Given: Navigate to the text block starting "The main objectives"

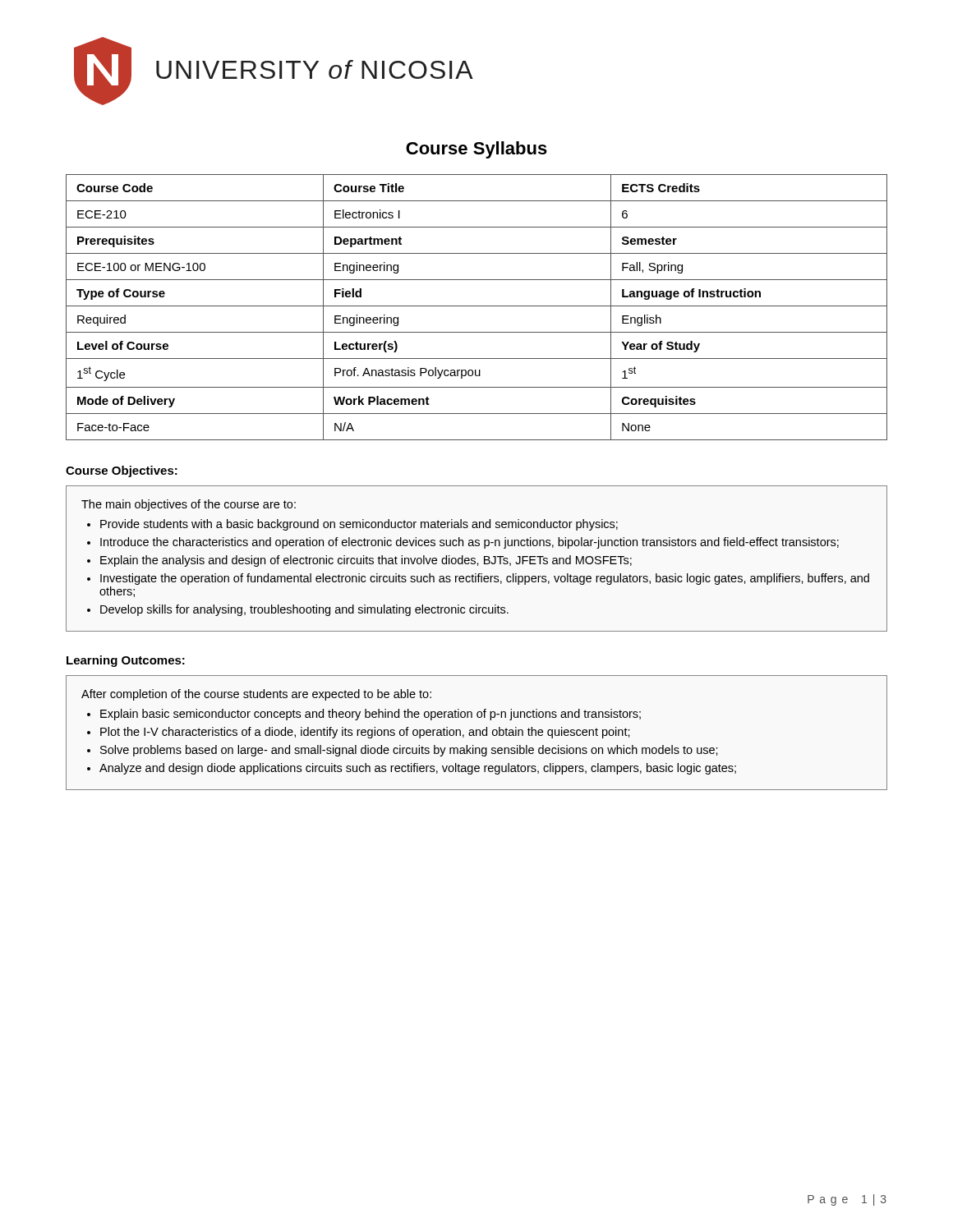Looking at the screenshot, I should tap(189, 504).
